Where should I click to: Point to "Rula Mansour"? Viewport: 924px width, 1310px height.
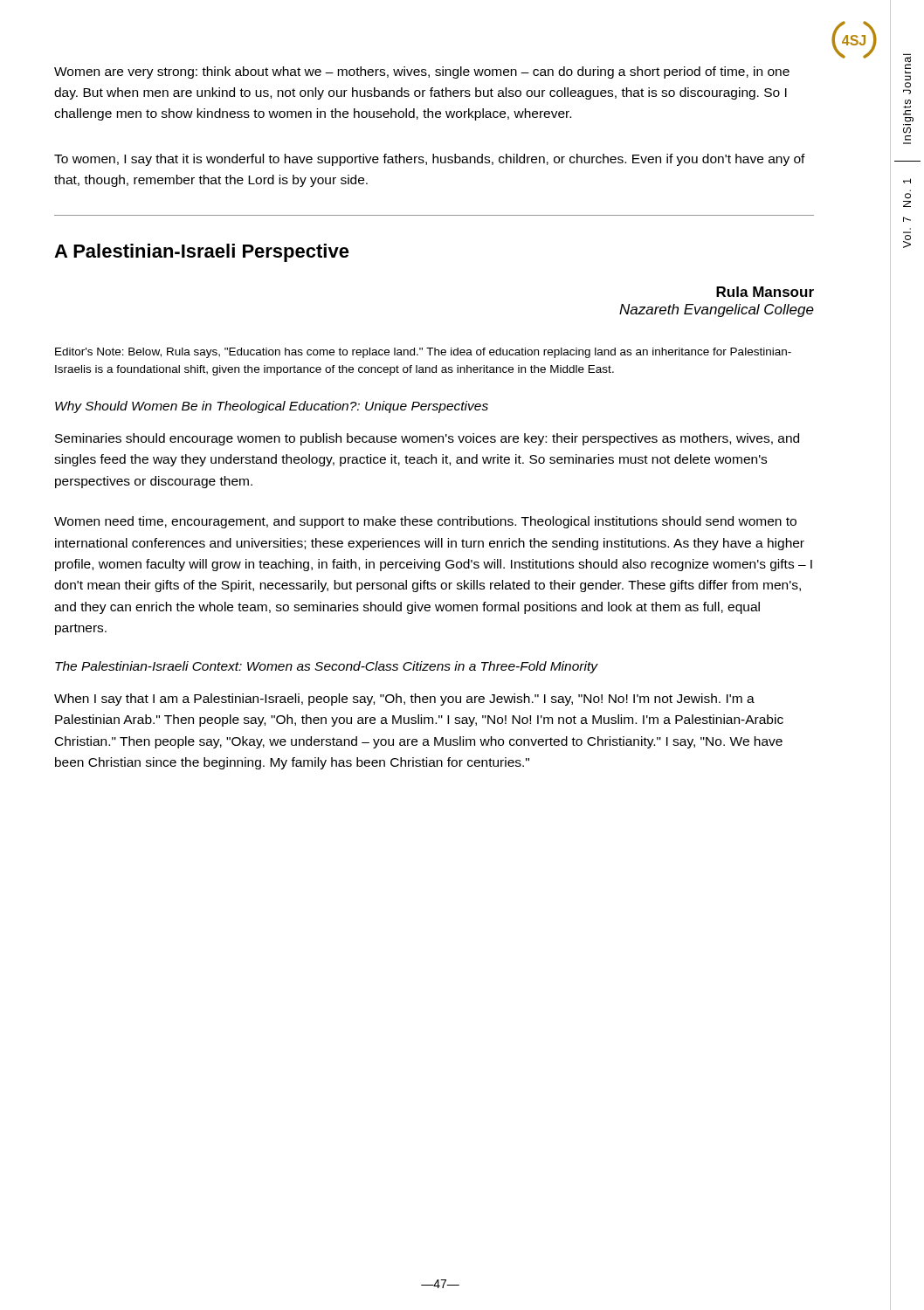(x=765, y=292)
